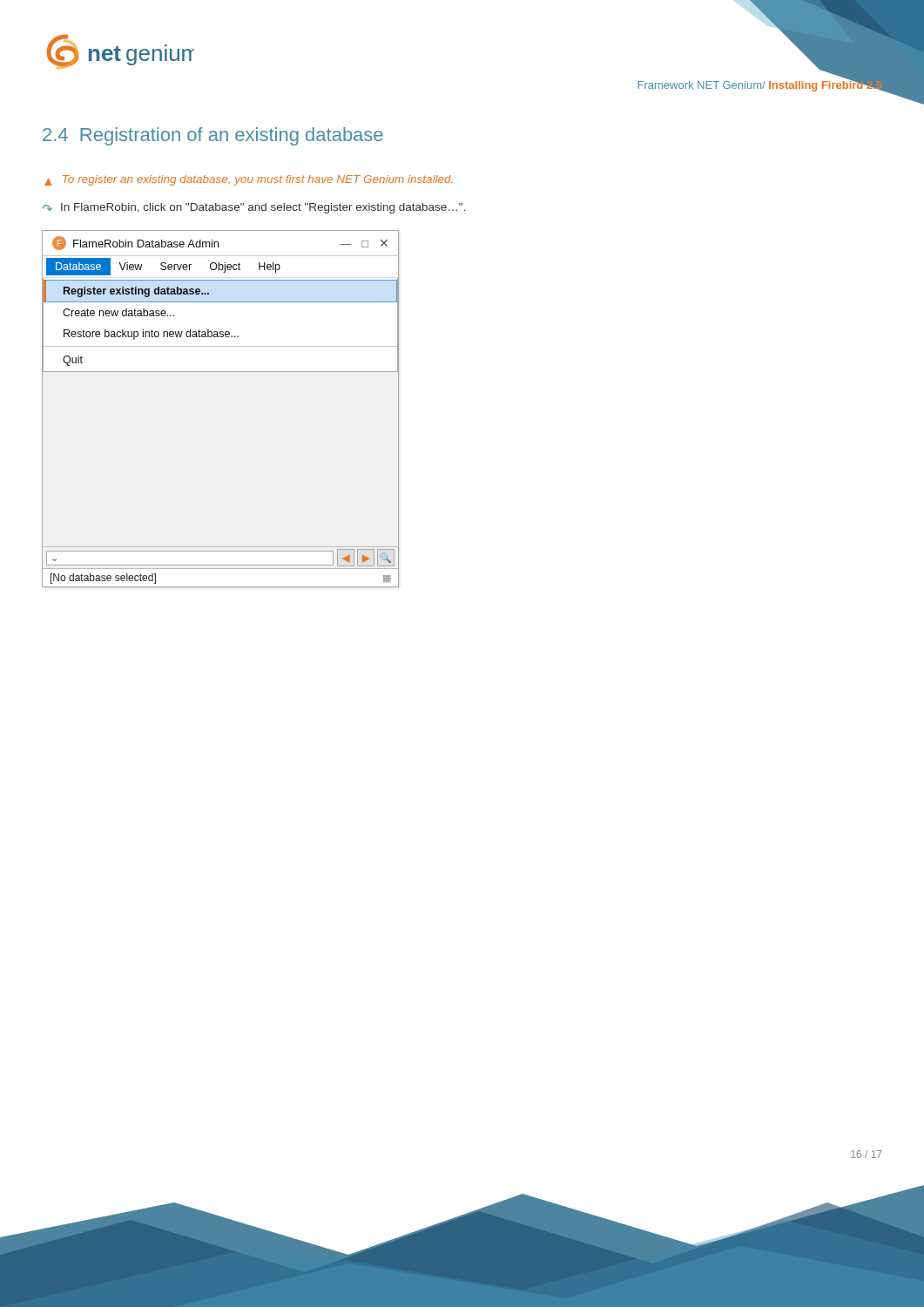924x1307 pixels.
Task: Select the text block with the text "▲ To register an existing database, you must"
Action: pyautogui.click(x=248, y=180)
